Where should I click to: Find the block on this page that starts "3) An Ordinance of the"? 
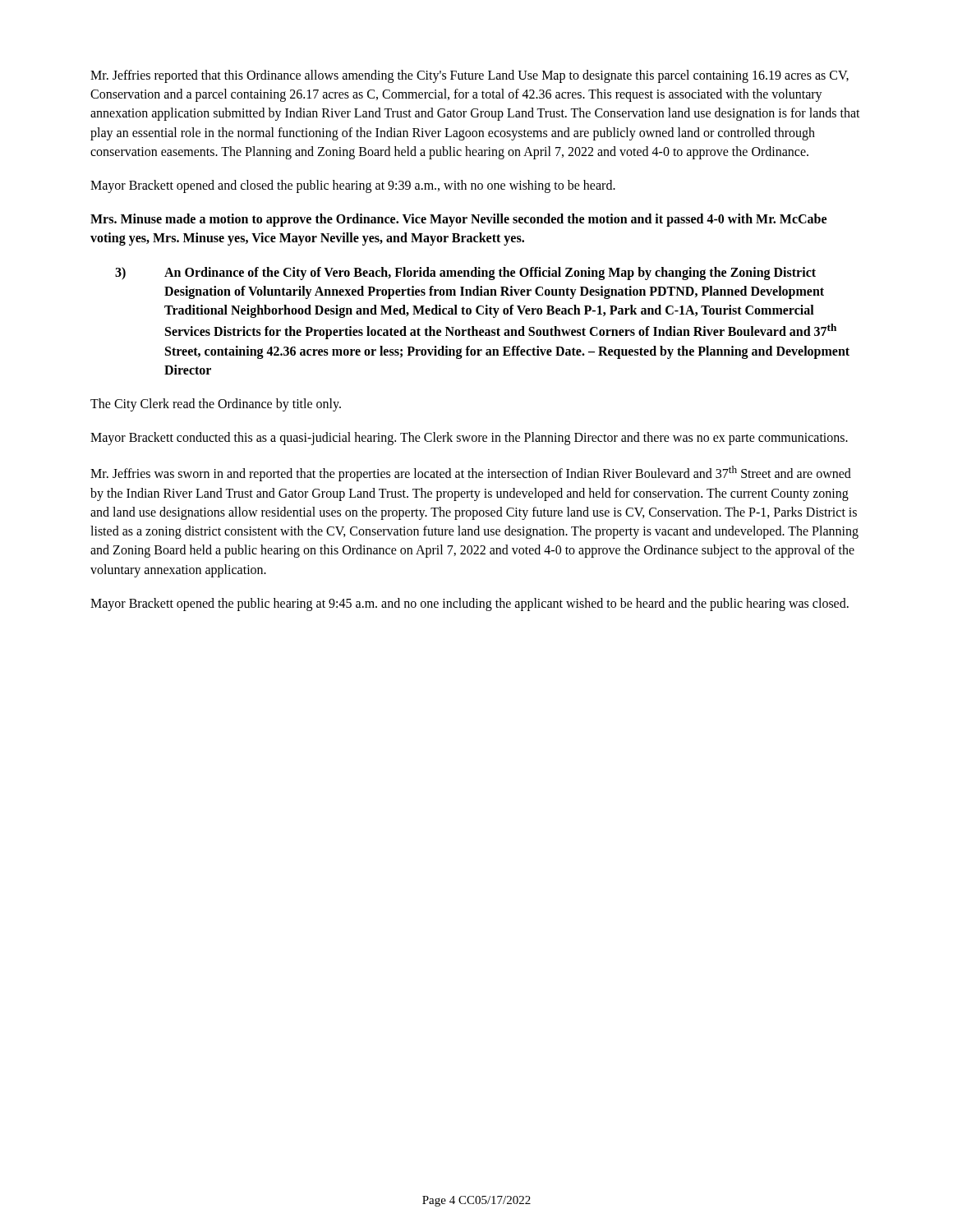point(476,321)
